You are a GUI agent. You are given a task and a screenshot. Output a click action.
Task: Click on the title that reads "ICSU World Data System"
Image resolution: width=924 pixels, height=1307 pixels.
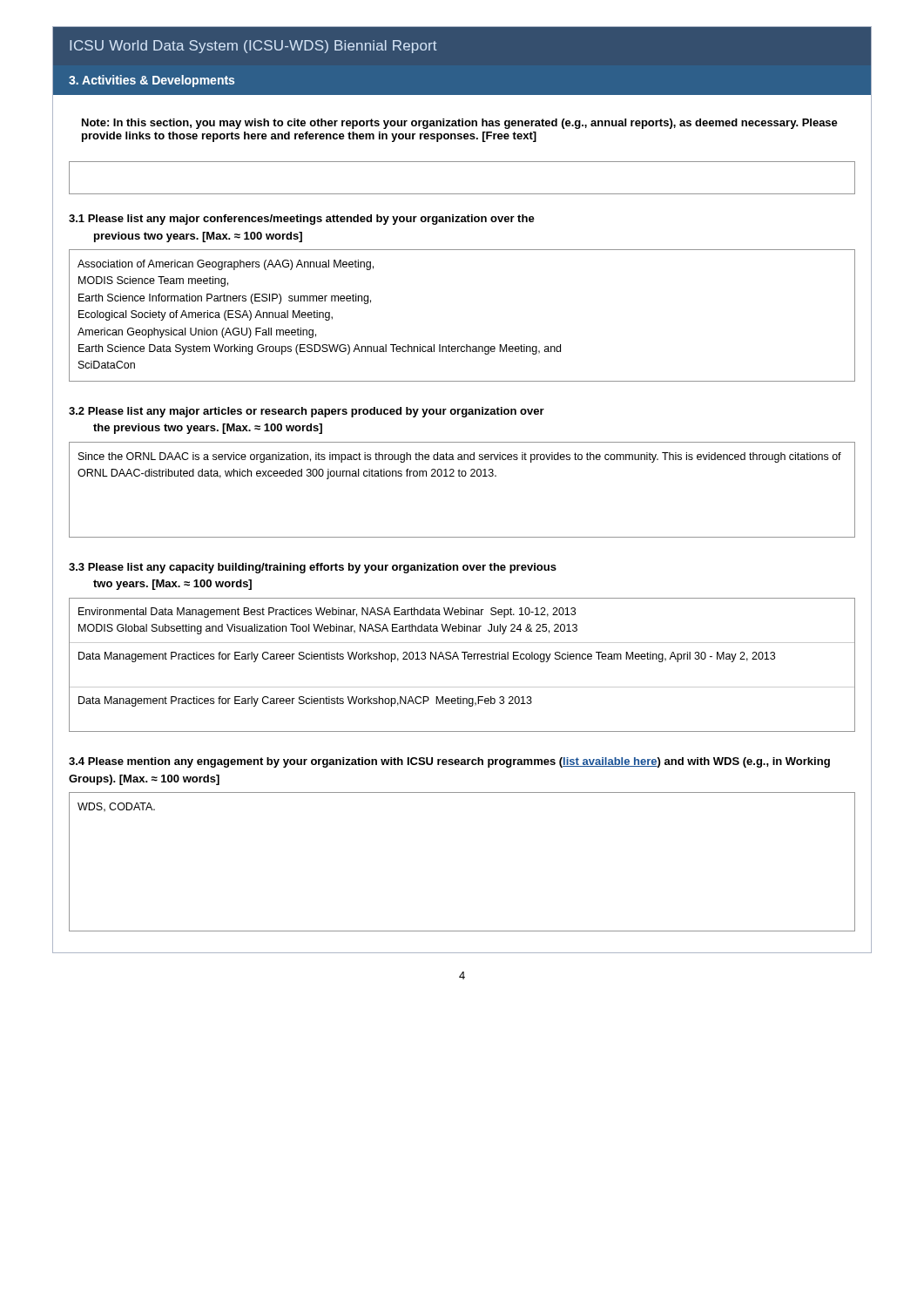tap(253, 46)
